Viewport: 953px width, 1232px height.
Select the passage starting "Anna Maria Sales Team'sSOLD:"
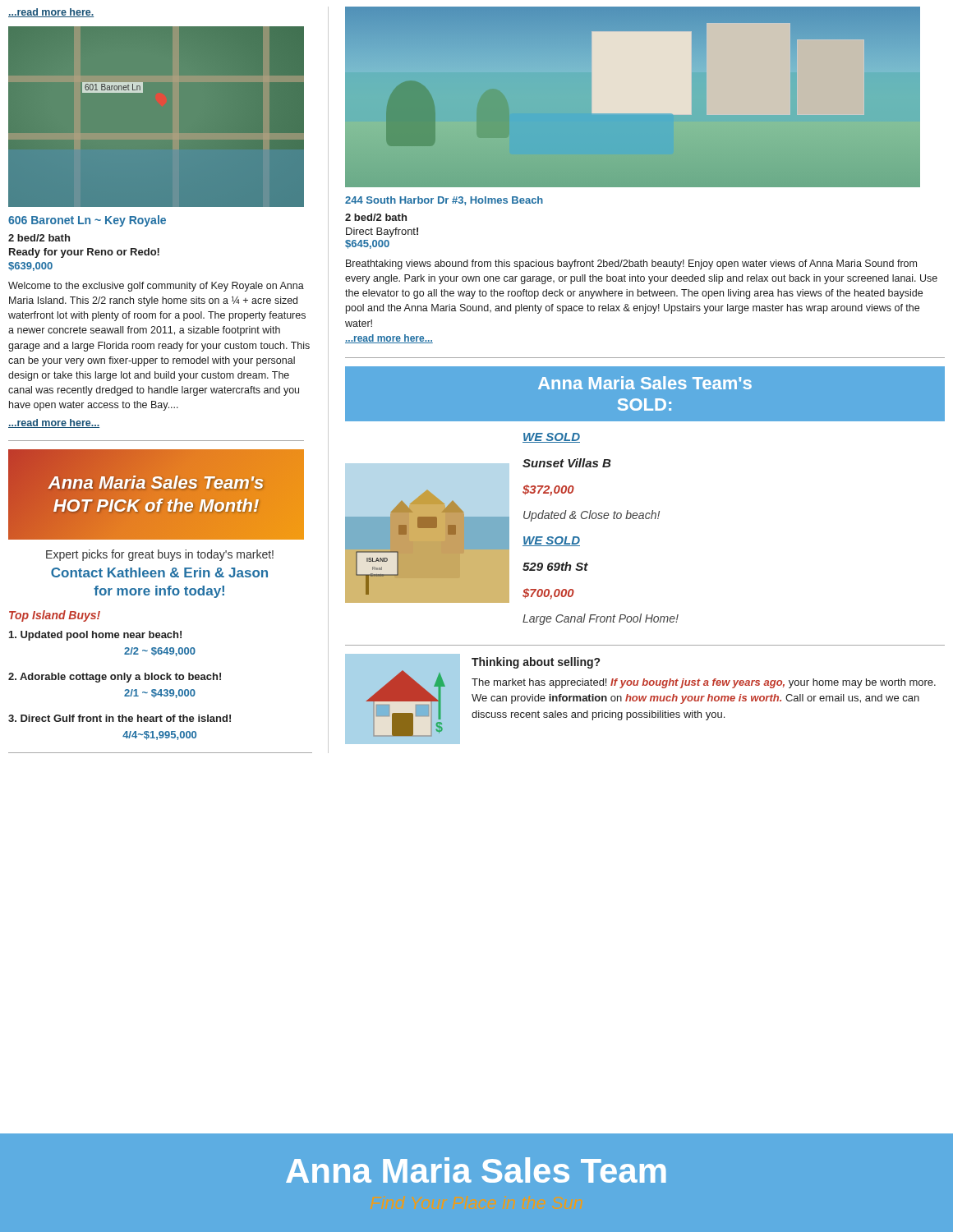pyautogui.click(x=645, y=394)
